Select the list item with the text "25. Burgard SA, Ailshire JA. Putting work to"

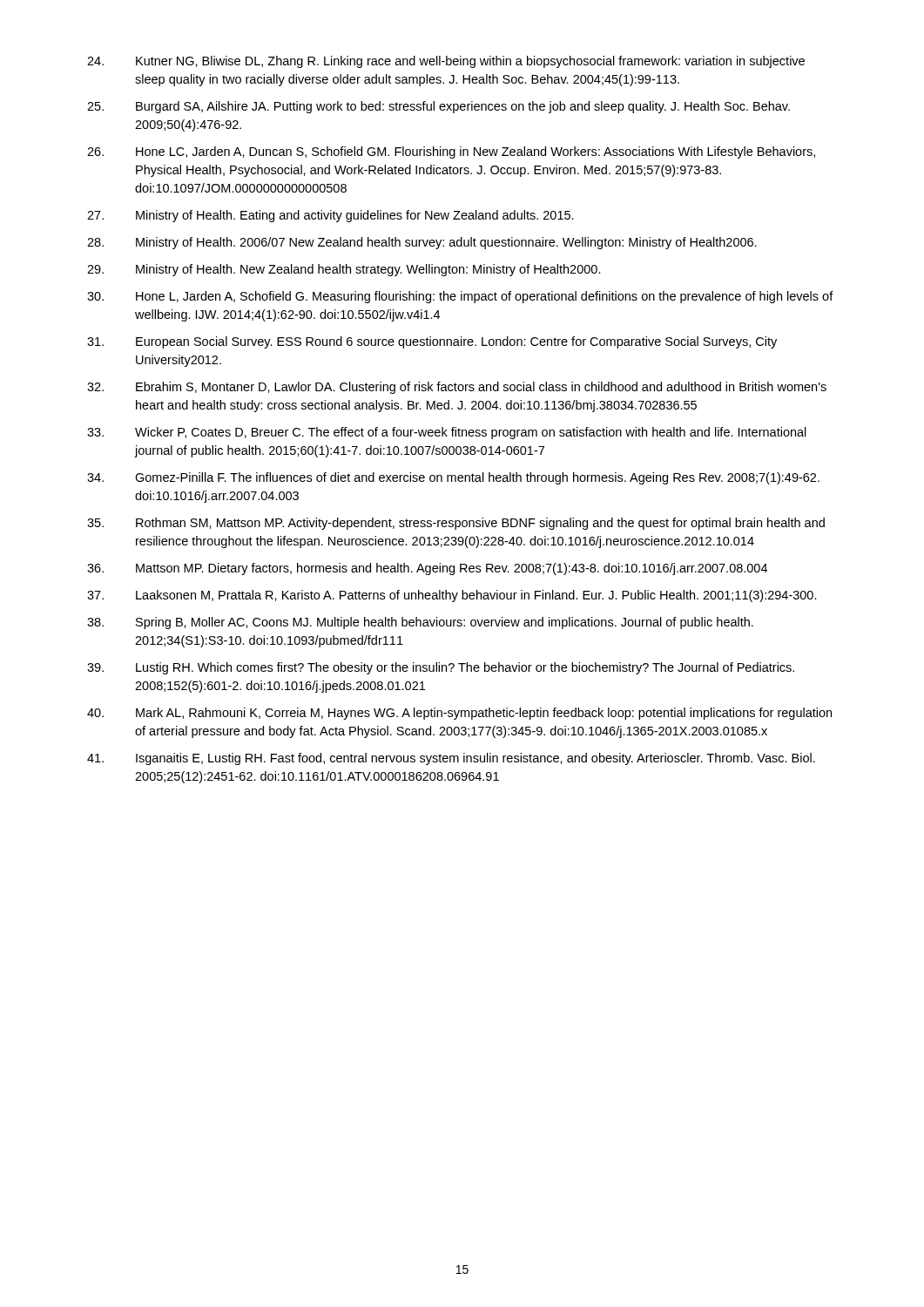pyautogui.click(x=462, y=116)
